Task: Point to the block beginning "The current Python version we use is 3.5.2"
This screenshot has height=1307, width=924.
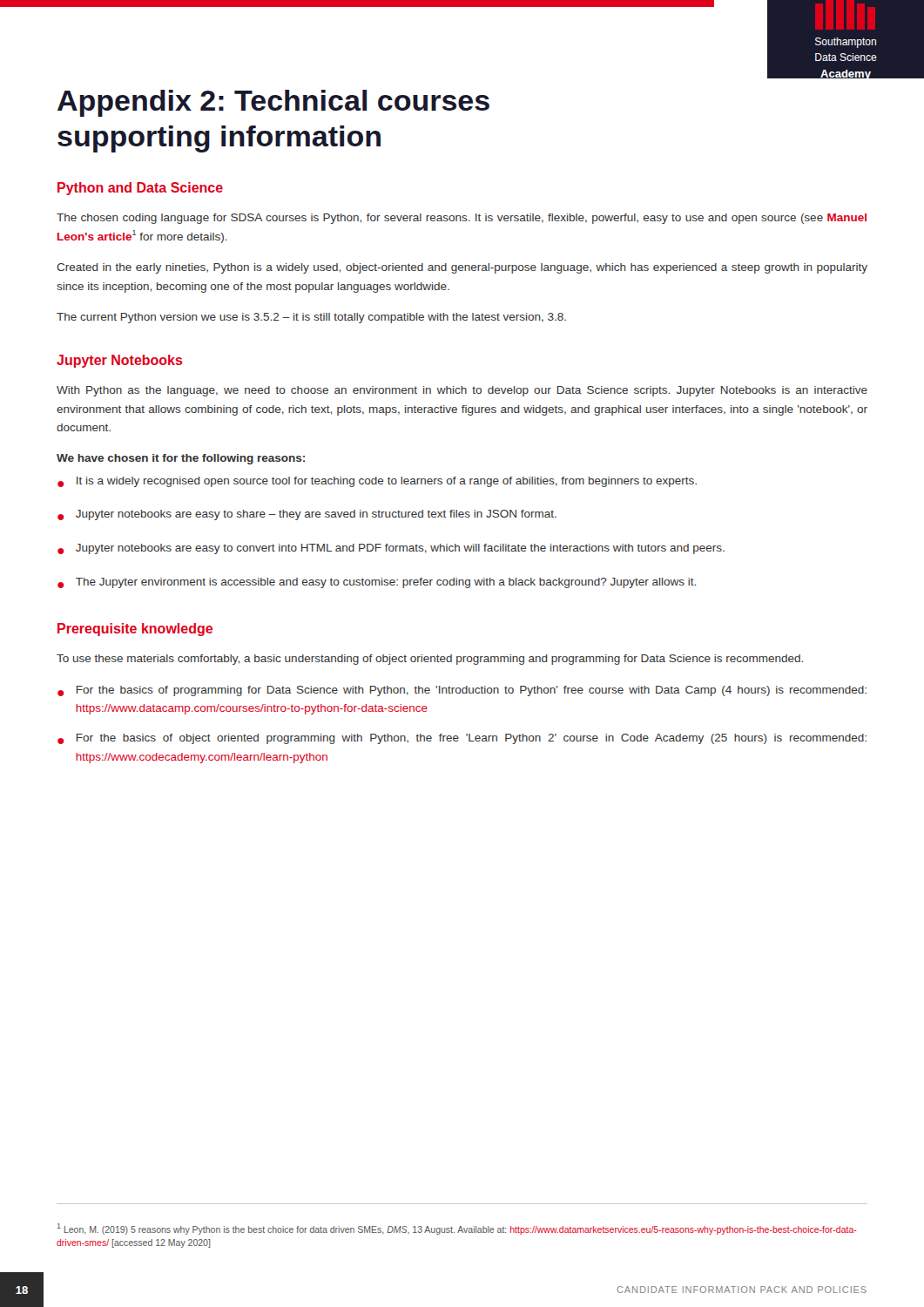Action: coord(462,317)
